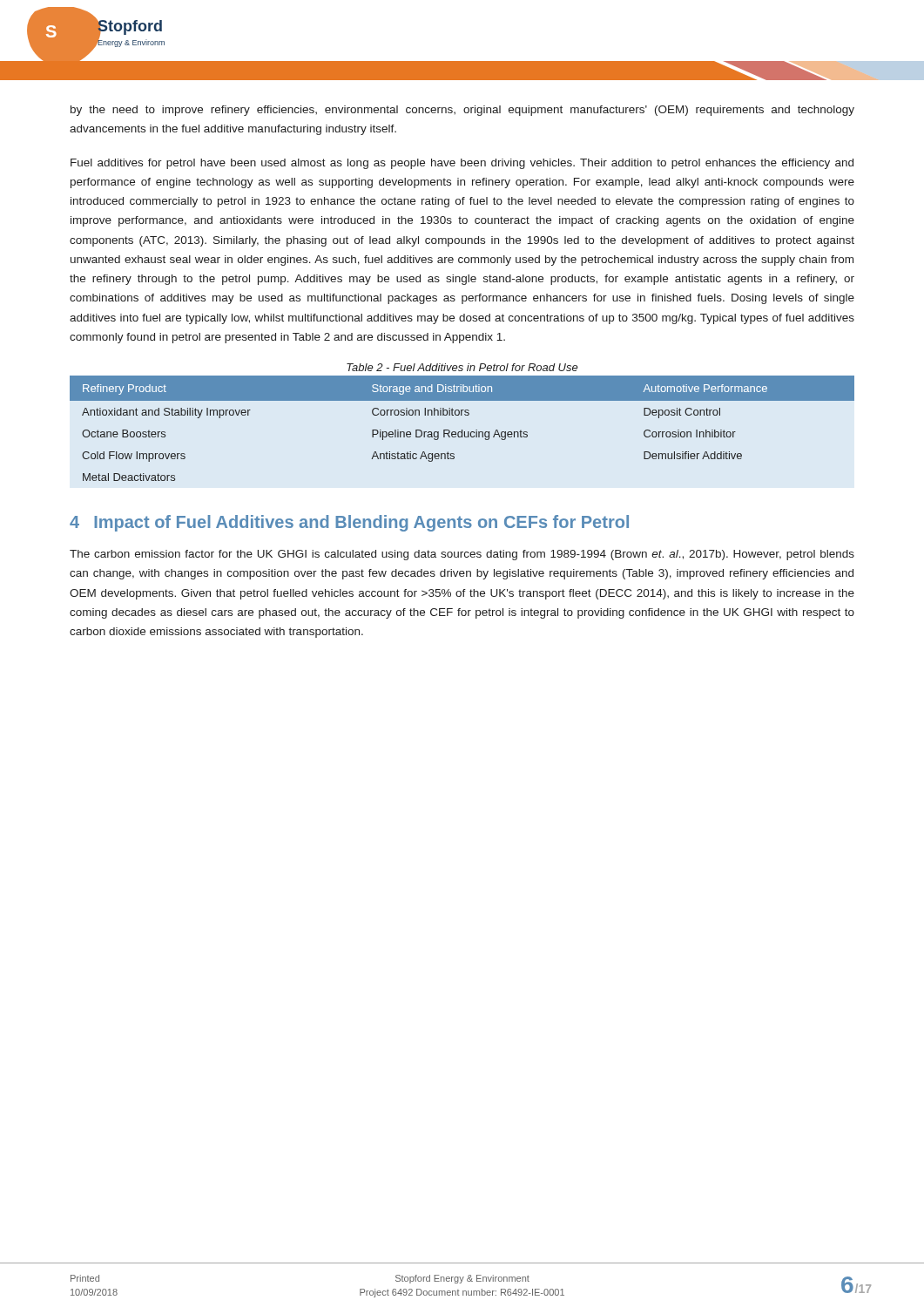This screenshot has width=924, height=1307.
Task: Navigate to the passage starting "Table 2 - Fuel"
Action: click(462, 367)
